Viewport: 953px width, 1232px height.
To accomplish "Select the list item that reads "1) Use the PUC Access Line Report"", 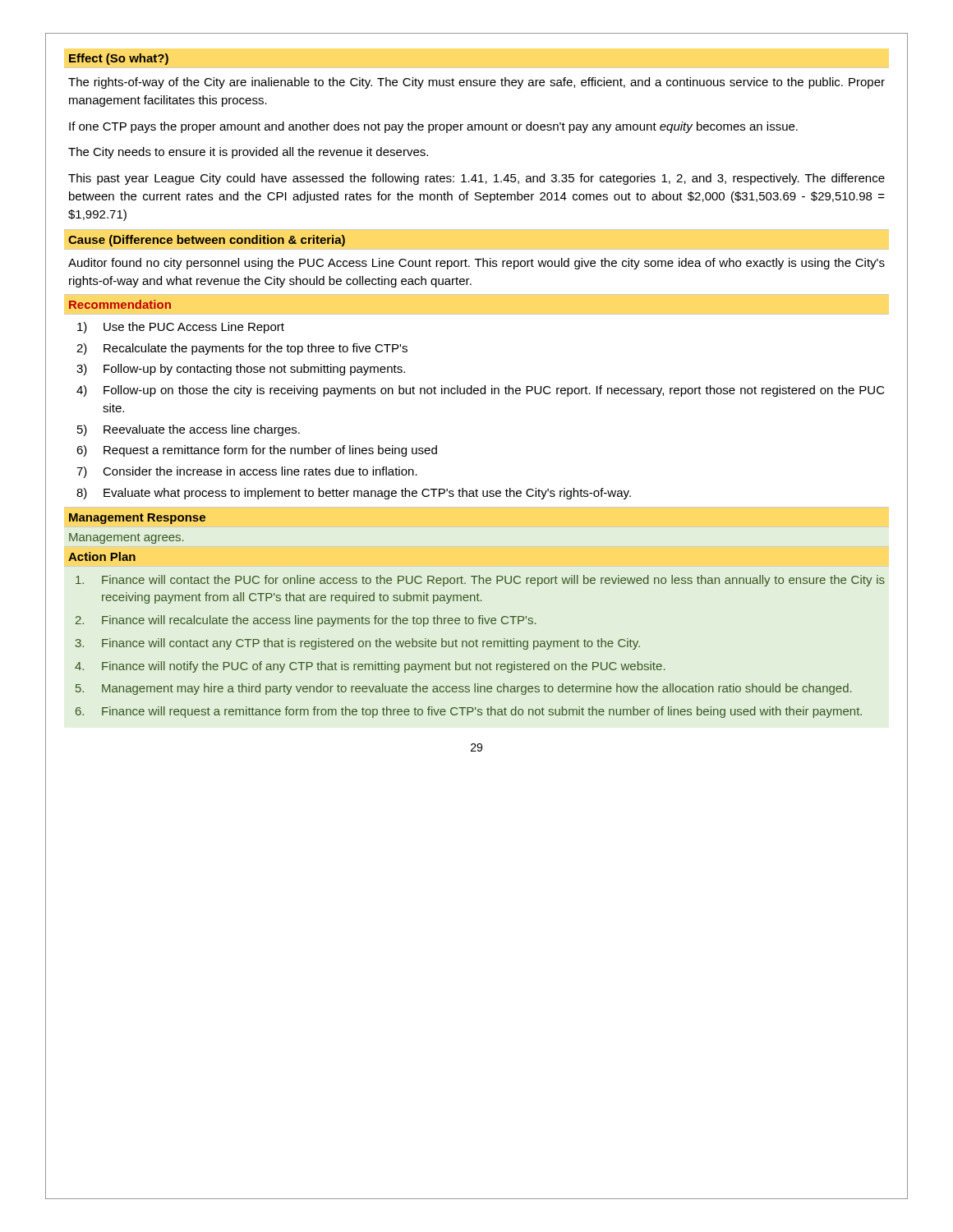I will (x=176, y=327).
